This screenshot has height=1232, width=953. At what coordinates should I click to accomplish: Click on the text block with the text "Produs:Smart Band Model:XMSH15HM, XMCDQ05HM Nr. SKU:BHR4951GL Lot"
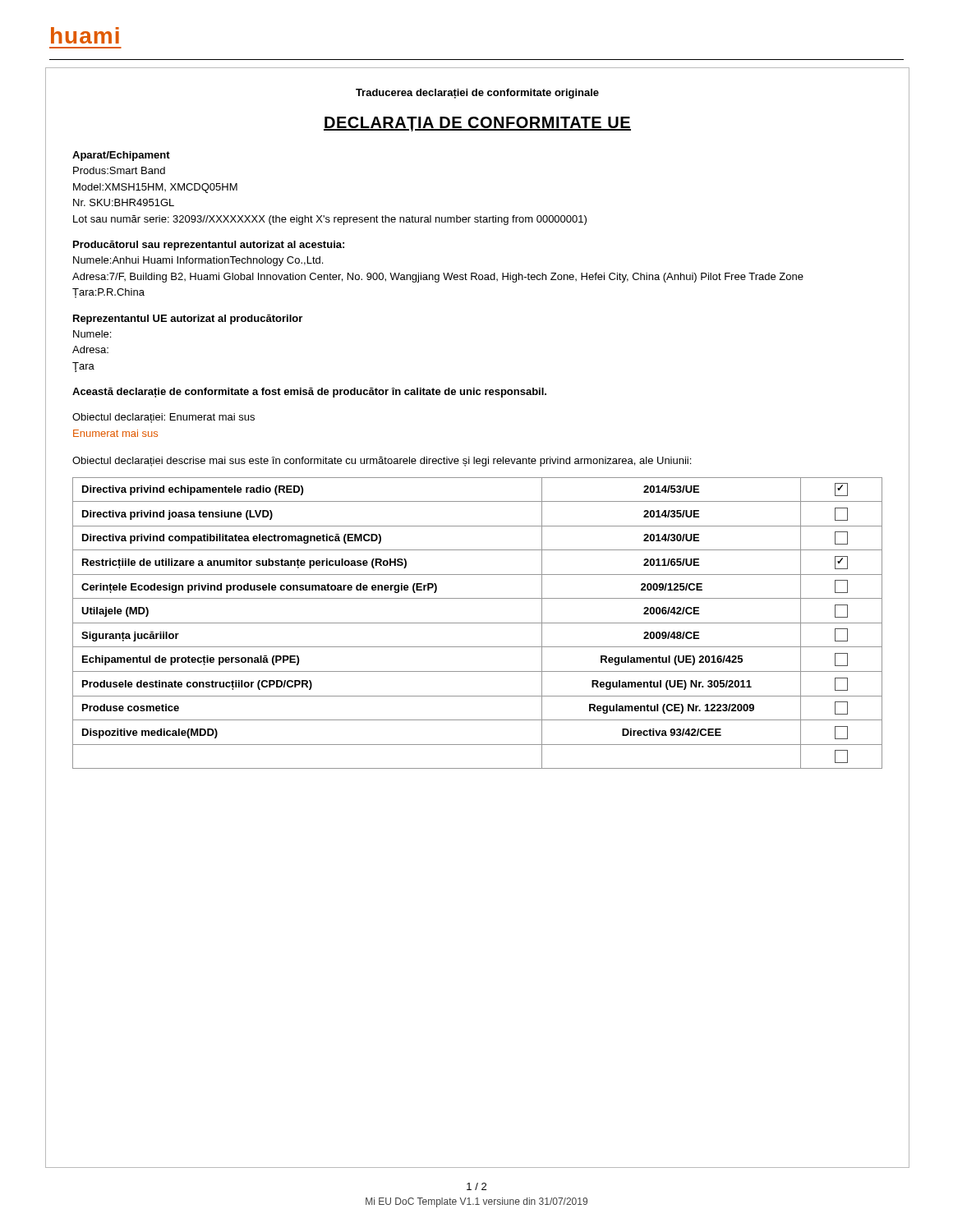119,170
